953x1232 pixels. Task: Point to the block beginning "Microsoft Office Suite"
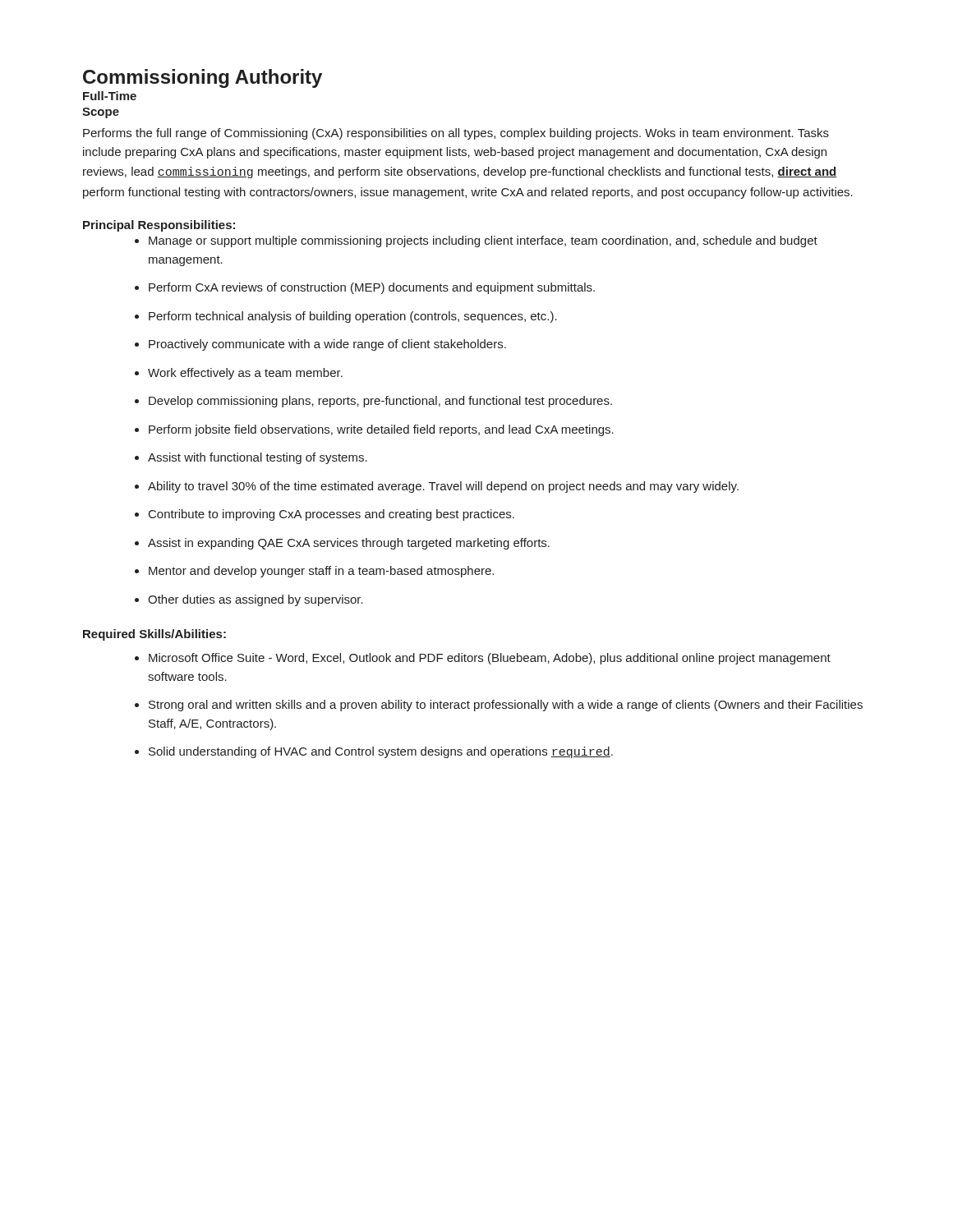(489, 667)
